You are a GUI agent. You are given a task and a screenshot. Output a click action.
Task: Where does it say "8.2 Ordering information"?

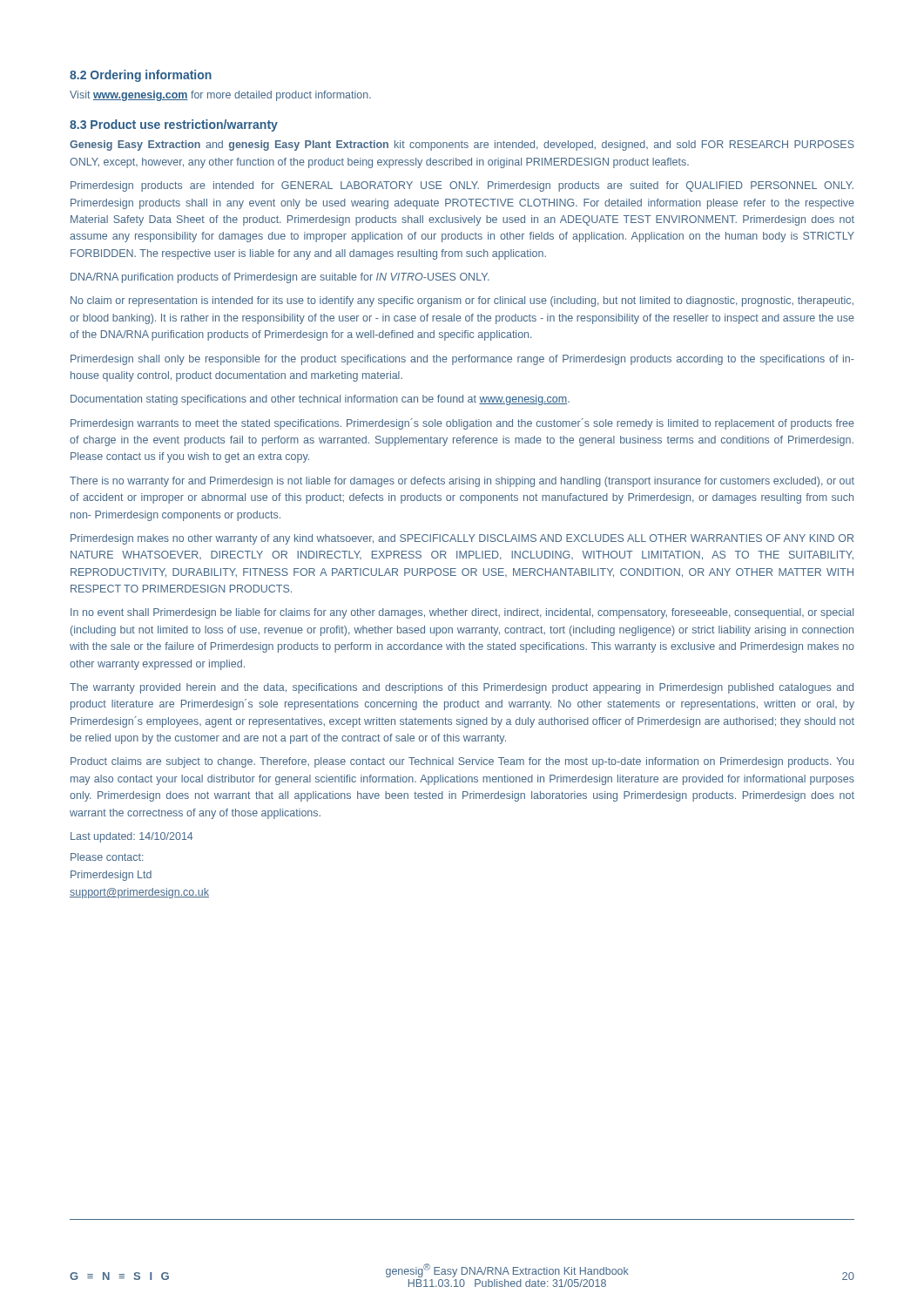(141, 75)
